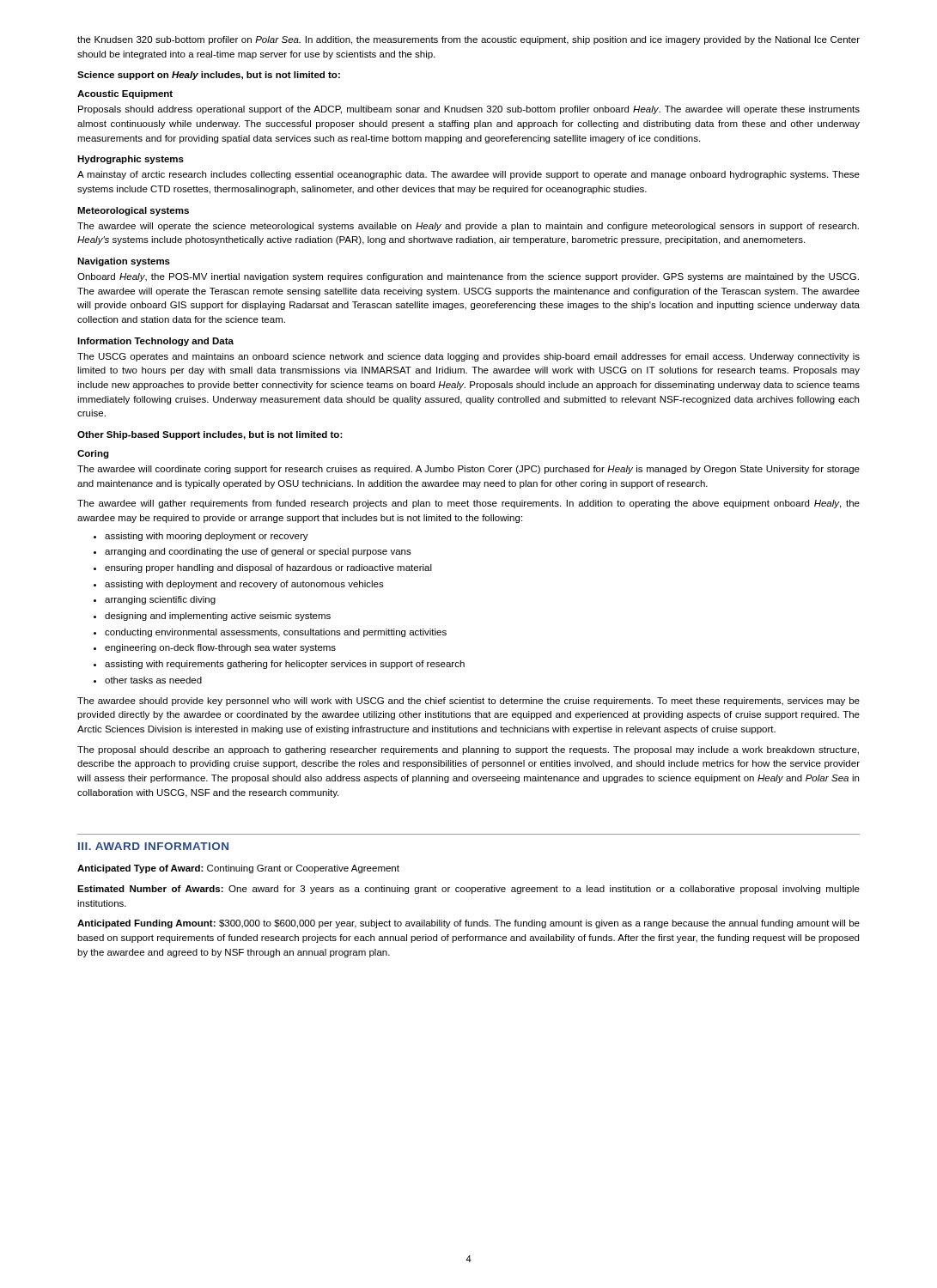Point to the passage starting "assisting with mooring deployment or recovery"

[206, 536]
